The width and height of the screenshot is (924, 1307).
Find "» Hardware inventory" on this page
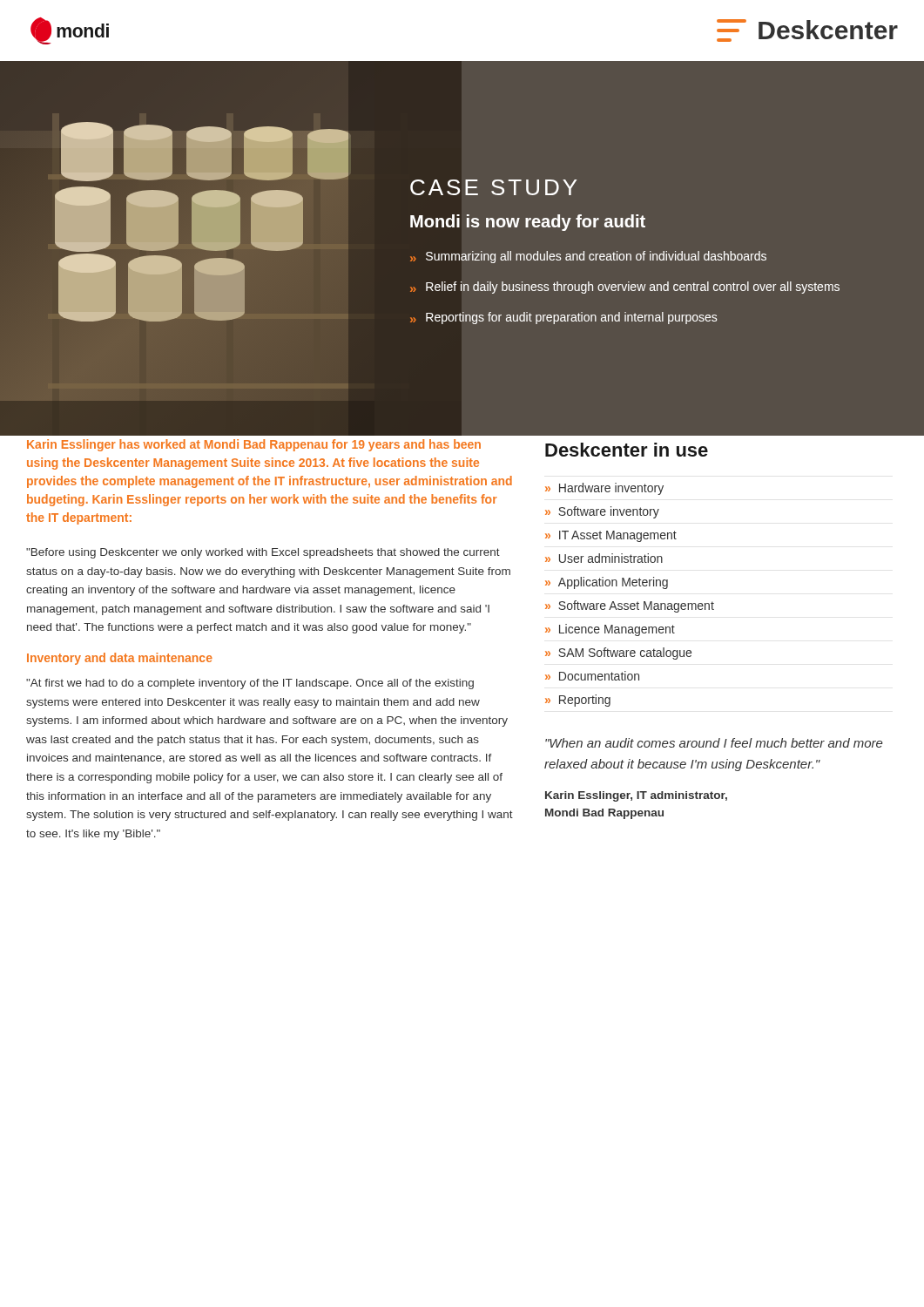[x=604, y=488]
